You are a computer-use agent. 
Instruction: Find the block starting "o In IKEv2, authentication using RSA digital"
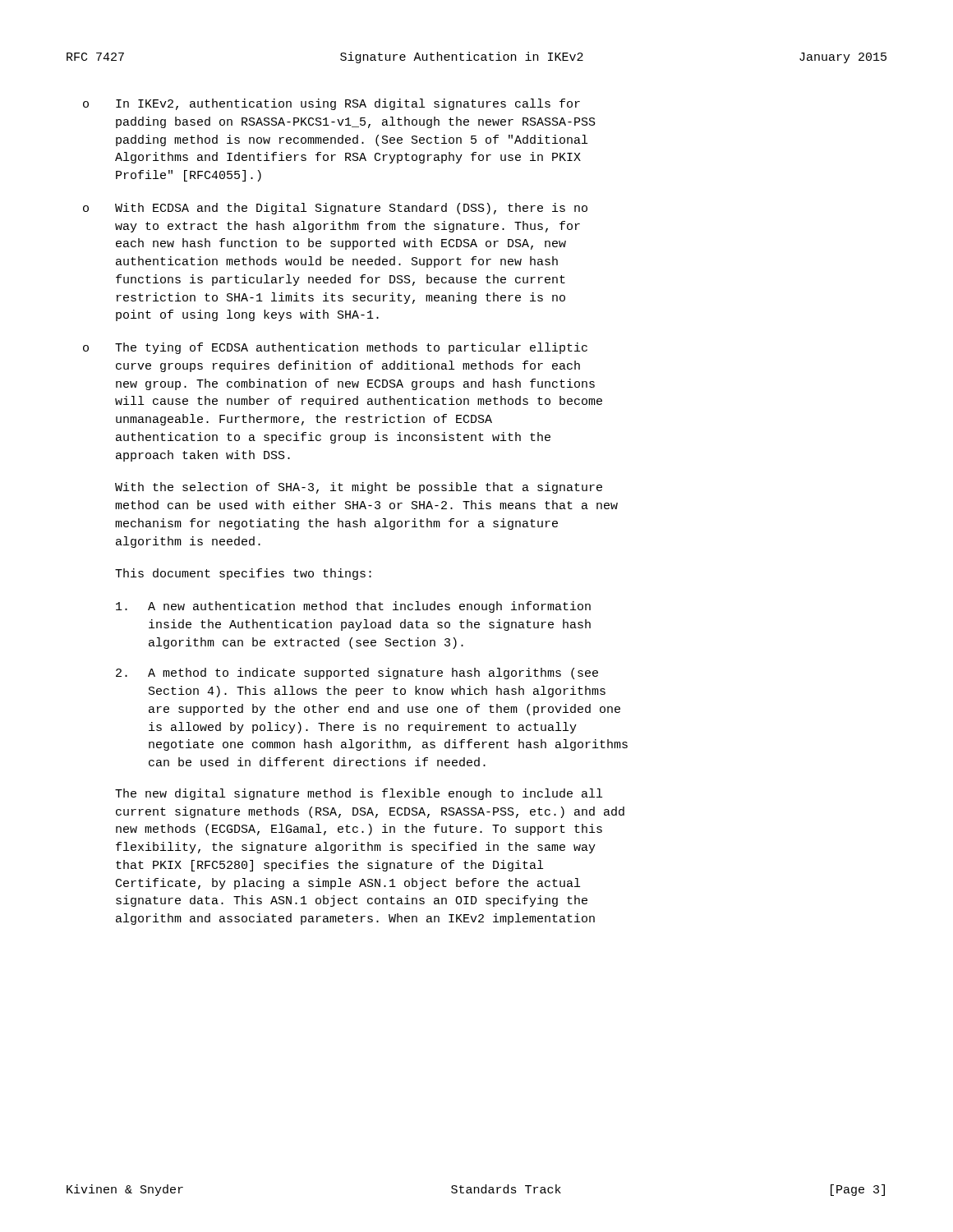[x=485, y=141]
